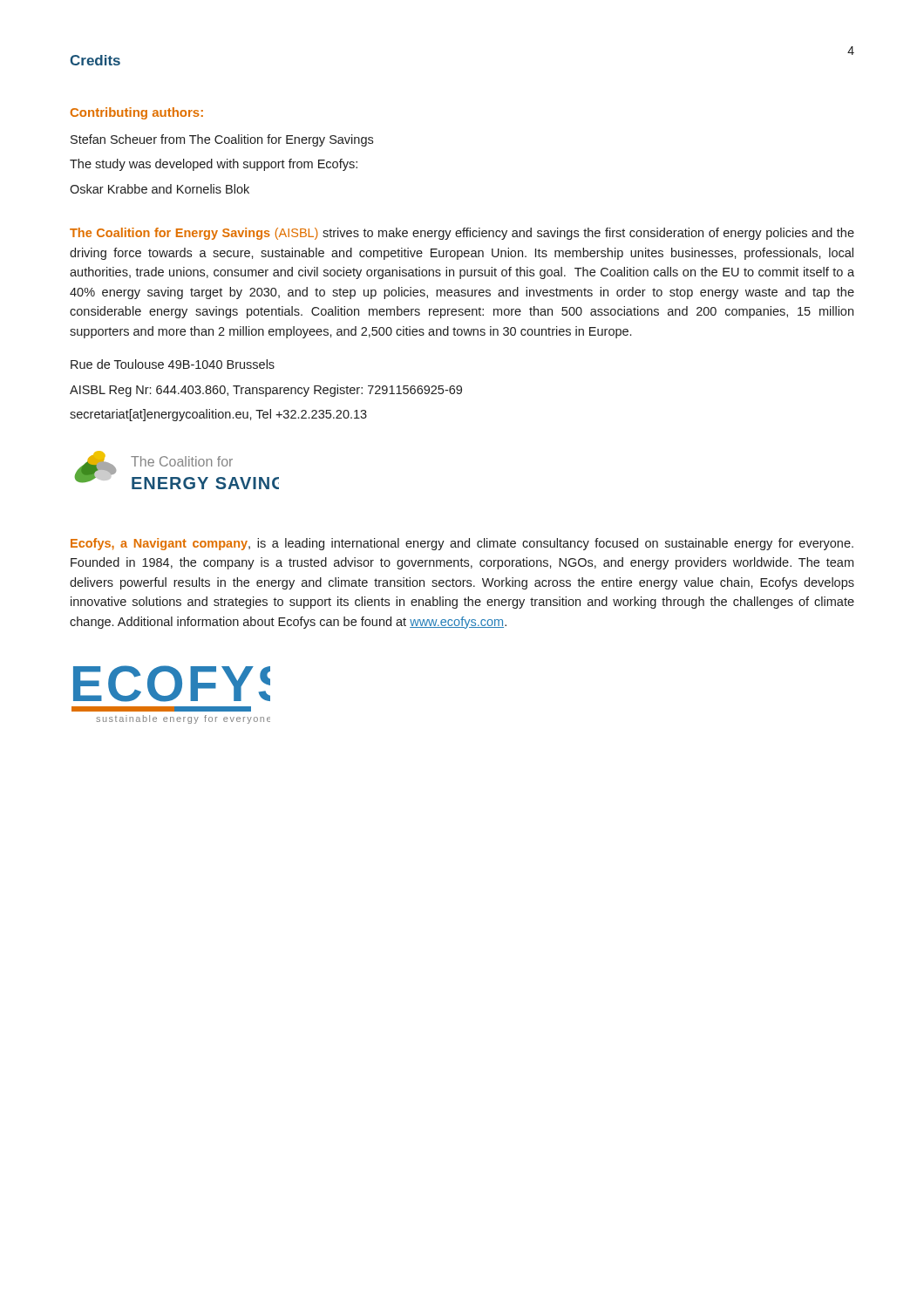Point to the element starting "The study was developed with support"

(x=214, y=164)
